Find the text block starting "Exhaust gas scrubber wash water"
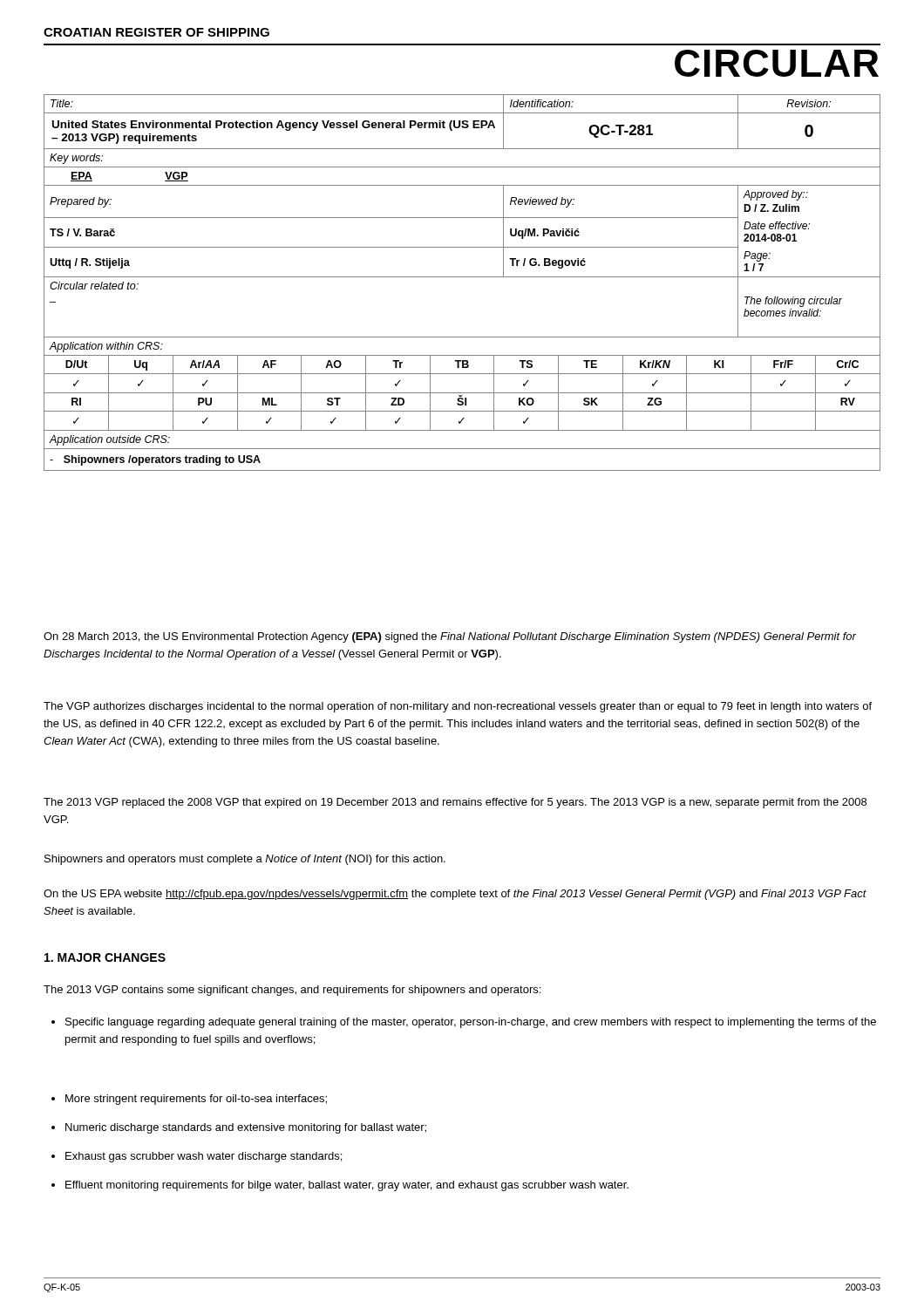Screen dimensions: 1308x924 tap(197, 1157)
